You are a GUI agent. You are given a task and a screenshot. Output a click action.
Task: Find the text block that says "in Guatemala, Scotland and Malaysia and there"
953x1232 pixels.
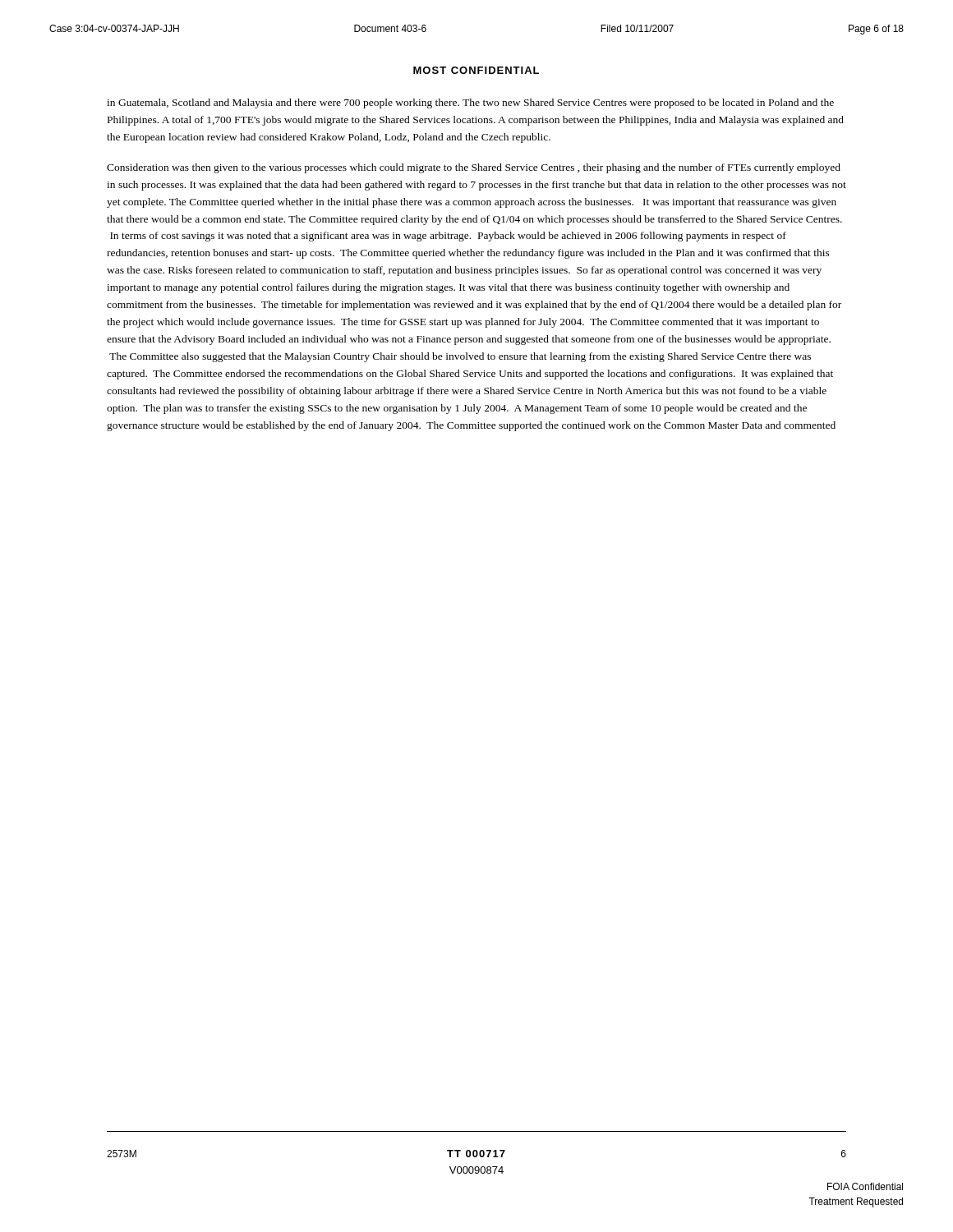(475, 119)
